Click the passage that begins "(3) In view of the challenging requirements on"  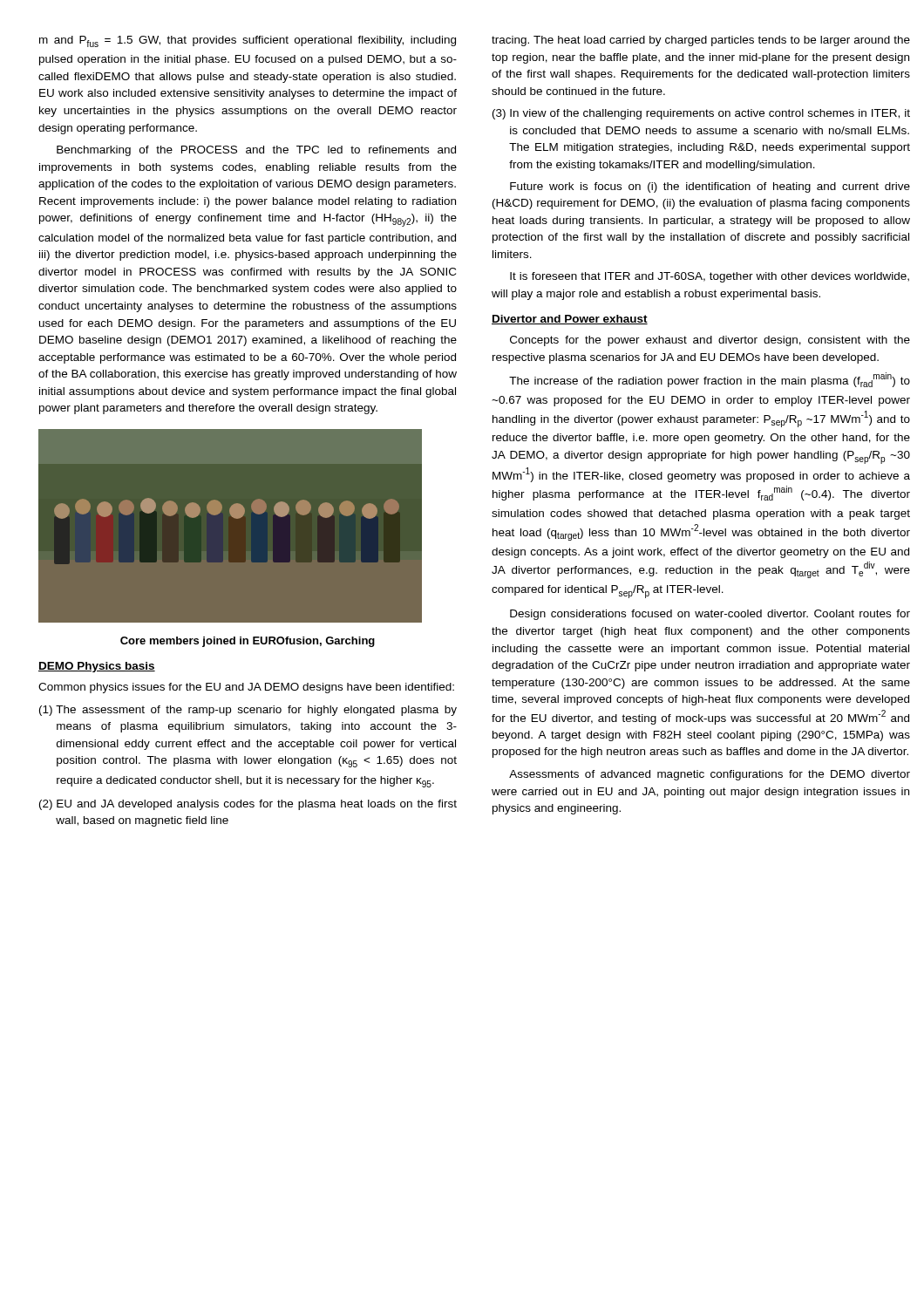point(701,139)
